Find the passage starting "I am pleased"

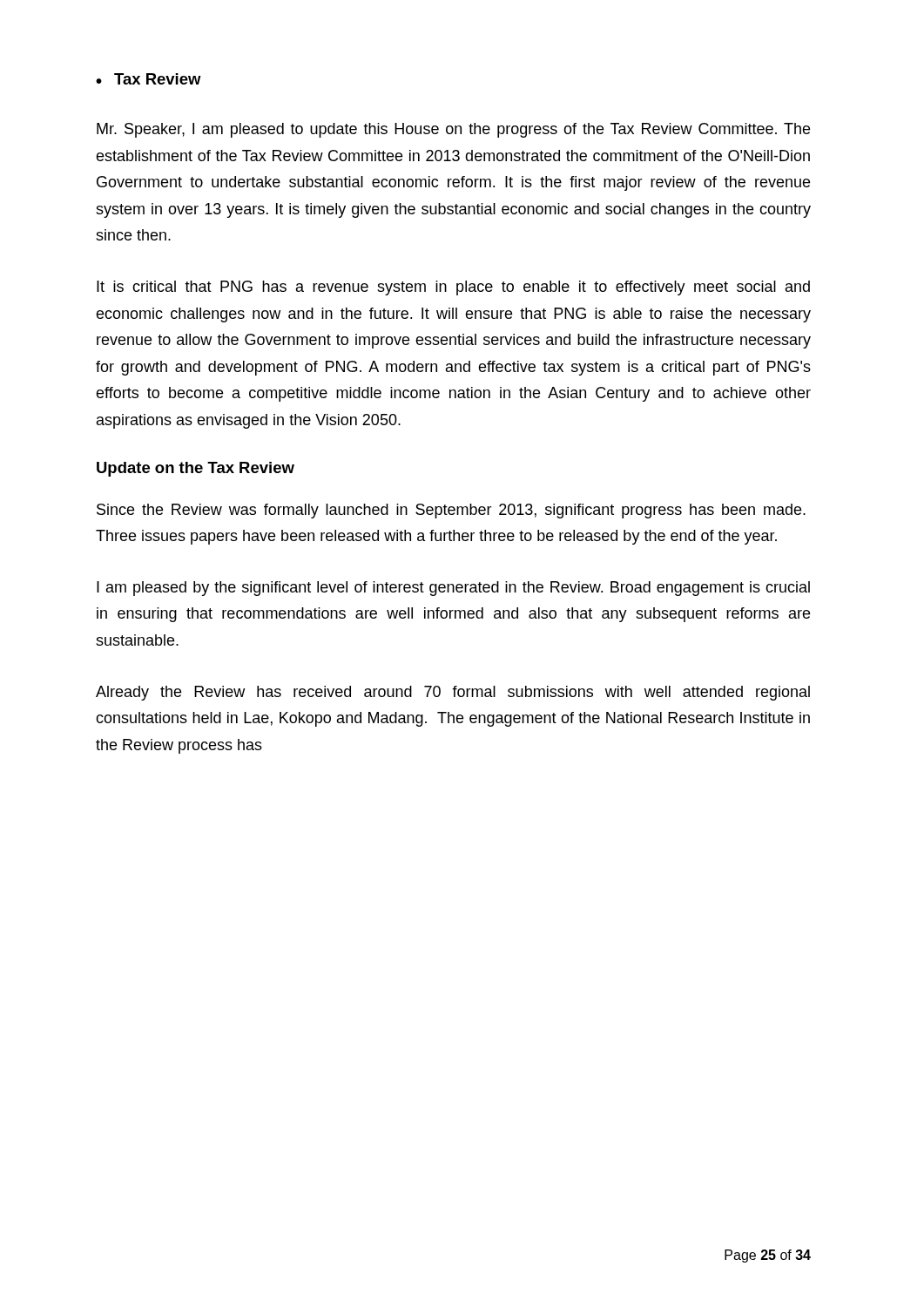click(453, 614)
